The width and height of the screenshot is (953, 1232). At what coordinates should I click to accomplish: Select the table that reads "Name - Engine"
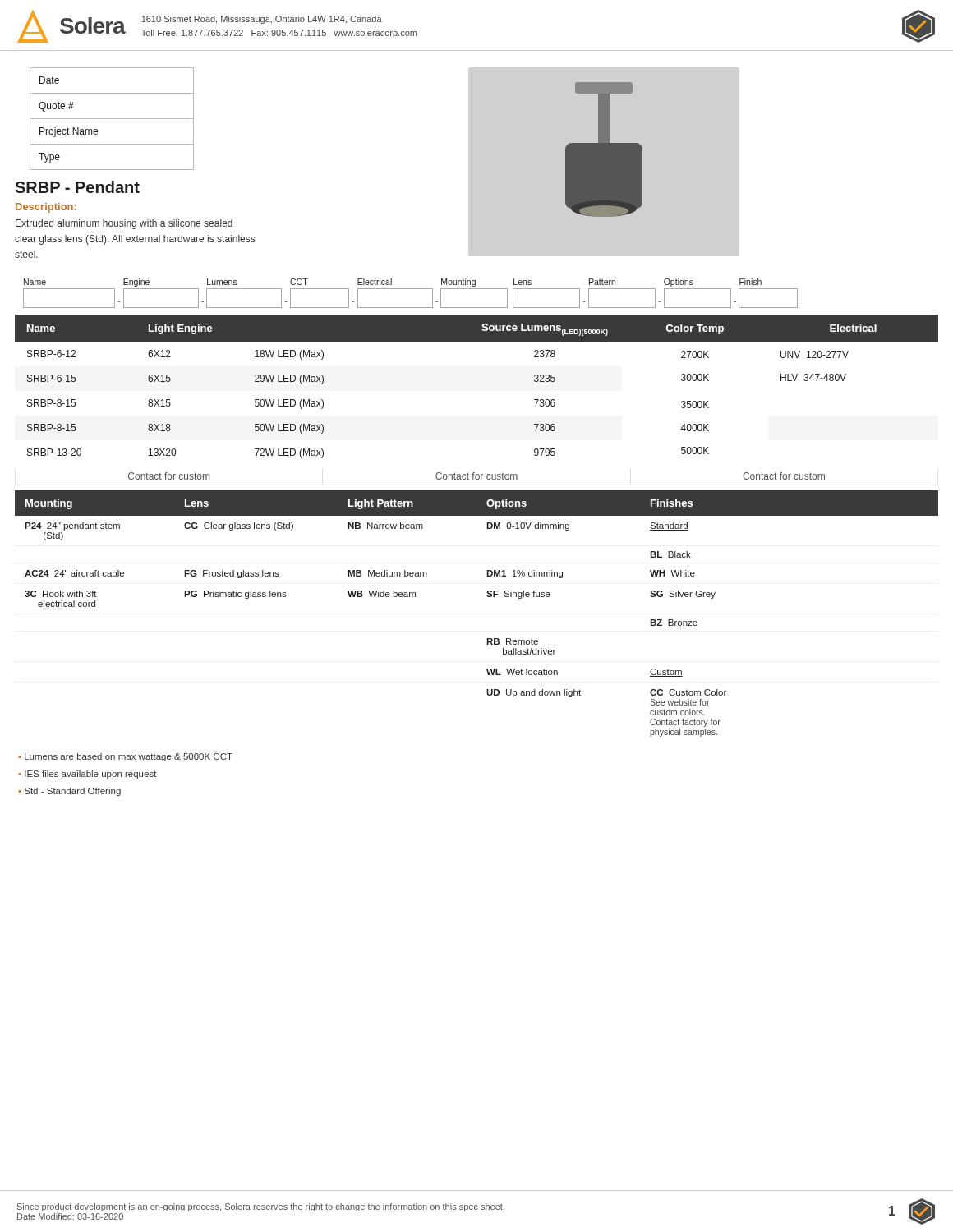click(x=476, y=292)
